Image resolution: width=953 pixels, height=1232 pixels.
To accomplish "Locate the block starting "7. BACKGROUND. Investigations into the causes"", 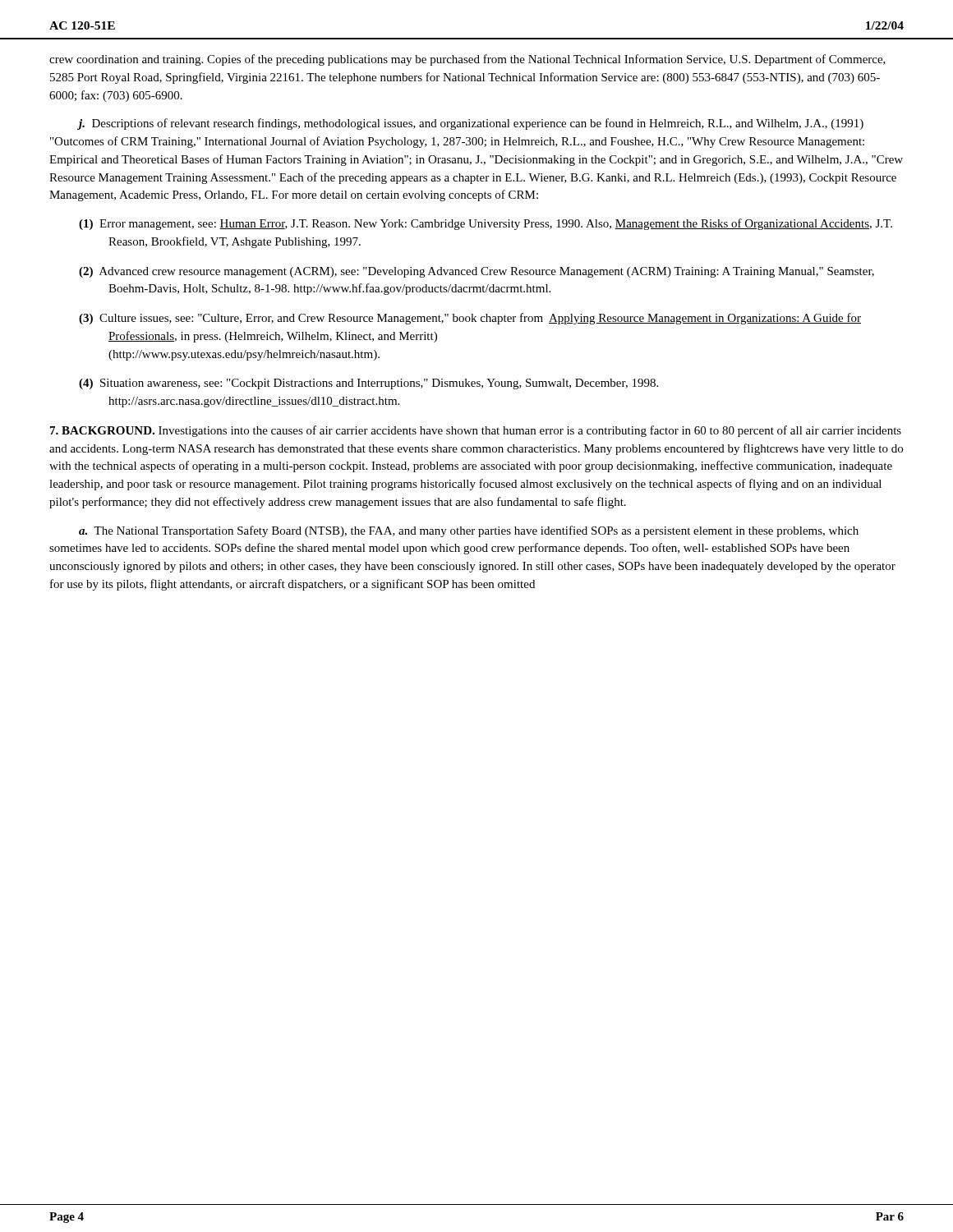I will (x=476, y=466).
